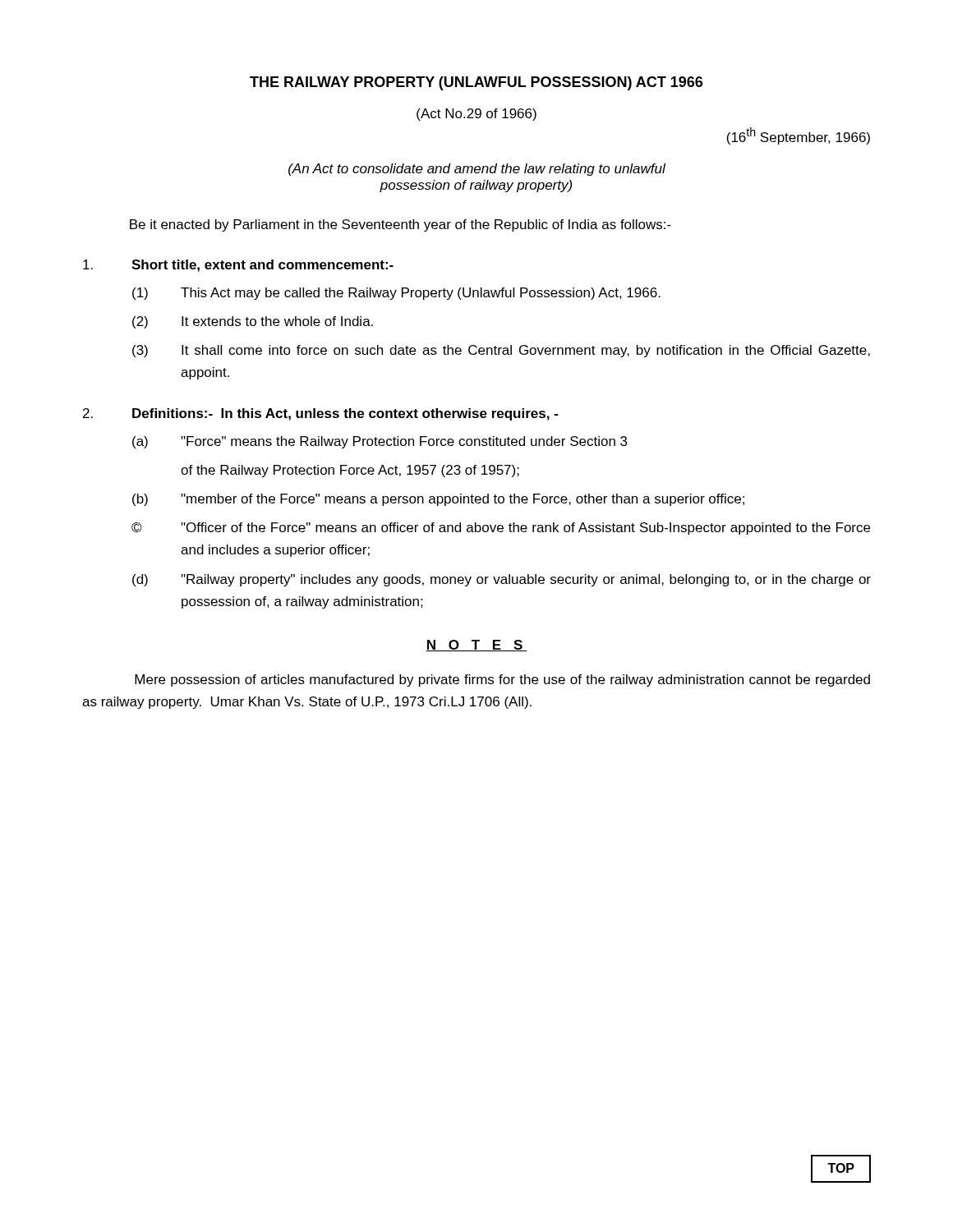Click the title that begins "THE RAILWAY PROPERTY (UNLAWFUL"
This screenshot has width=953, height=1232.
476,82
